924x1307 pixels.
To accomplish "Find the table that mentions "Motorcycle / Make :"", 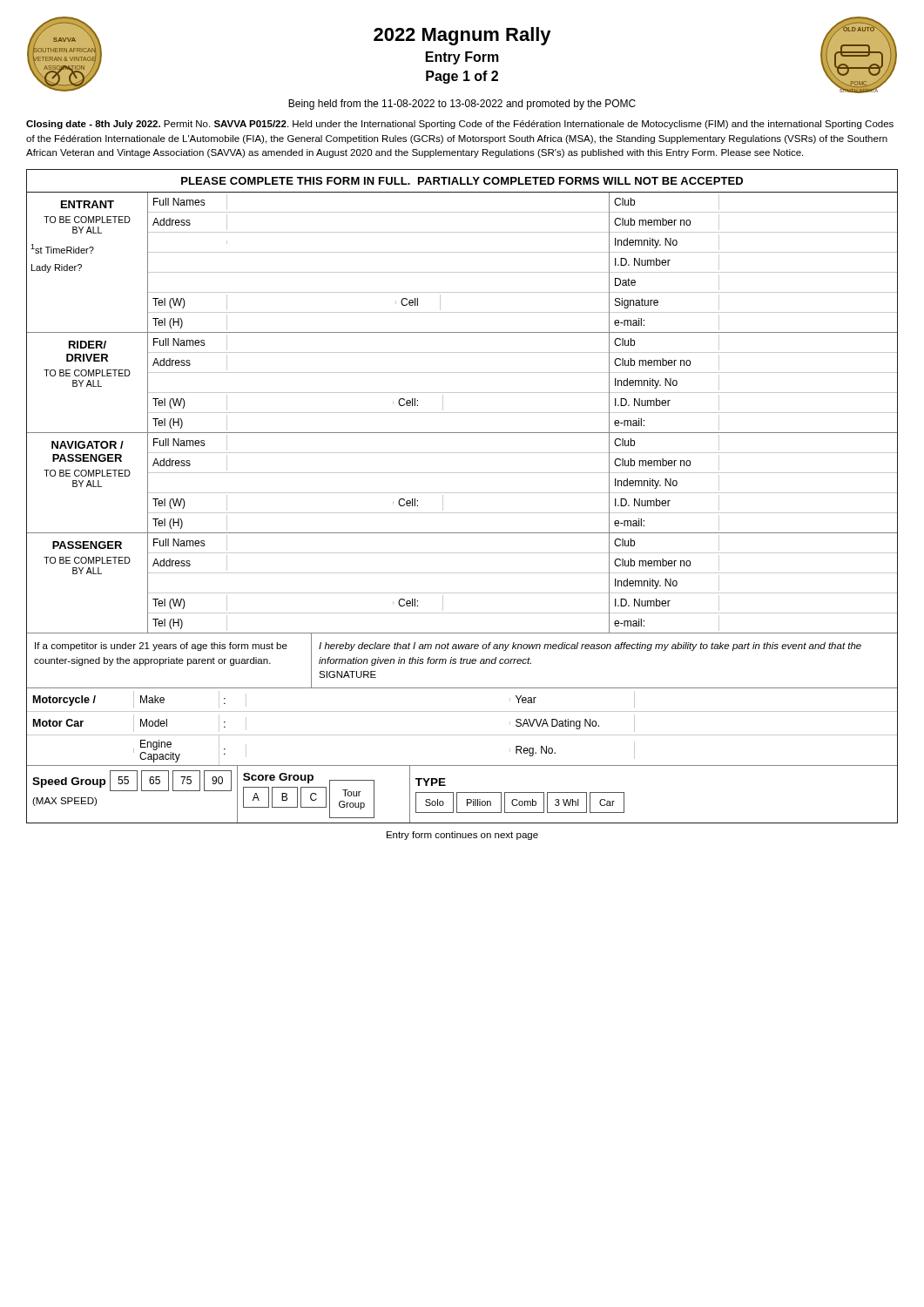I will pyautogui.click(x=462, y=727).
